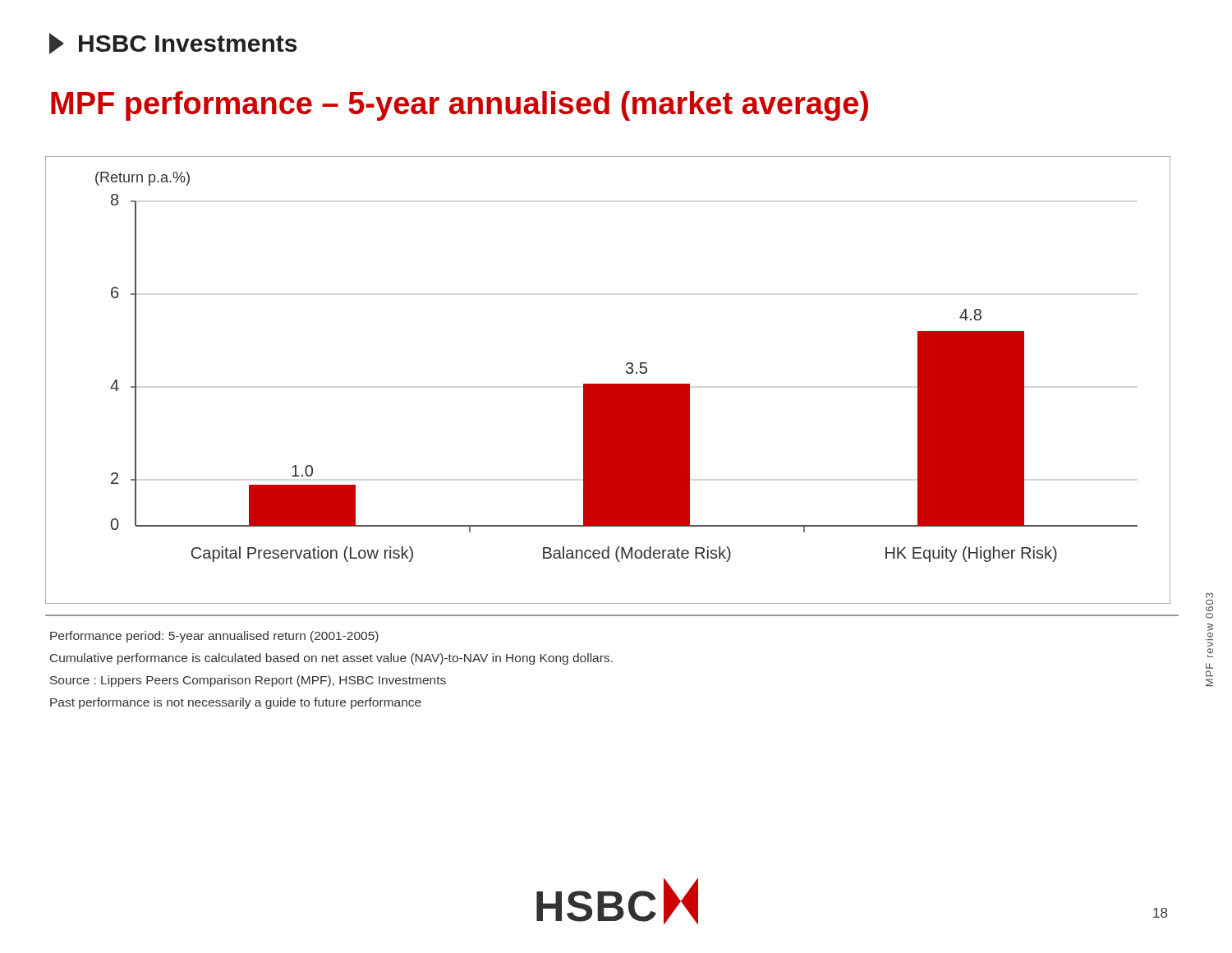This screenshot has height=953, width=1232.
Task: Select the bar chart
Action: [x=608, y=380]
